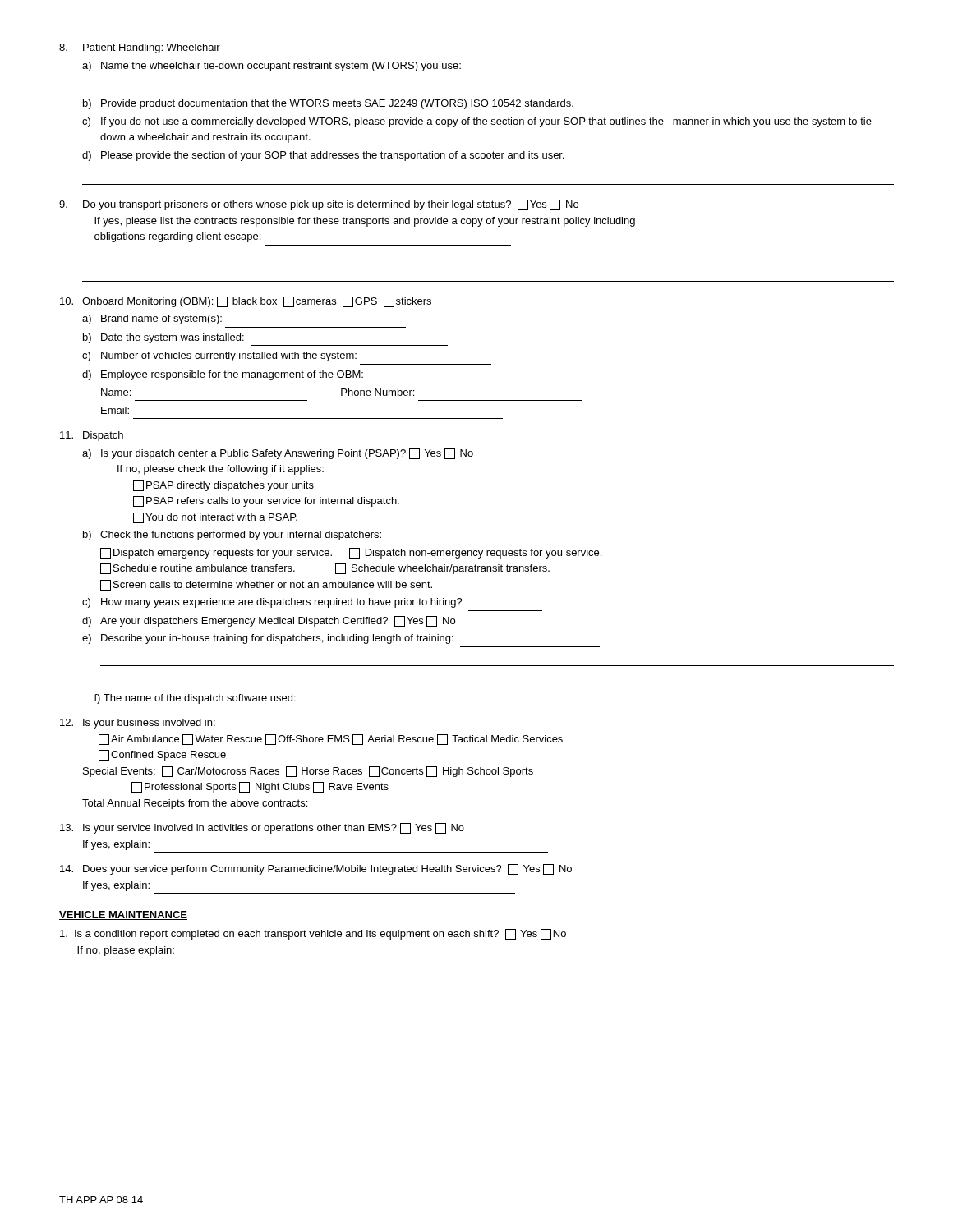
Task: Where is the passage that starts "Is a condition report"?
Action: 476,942
